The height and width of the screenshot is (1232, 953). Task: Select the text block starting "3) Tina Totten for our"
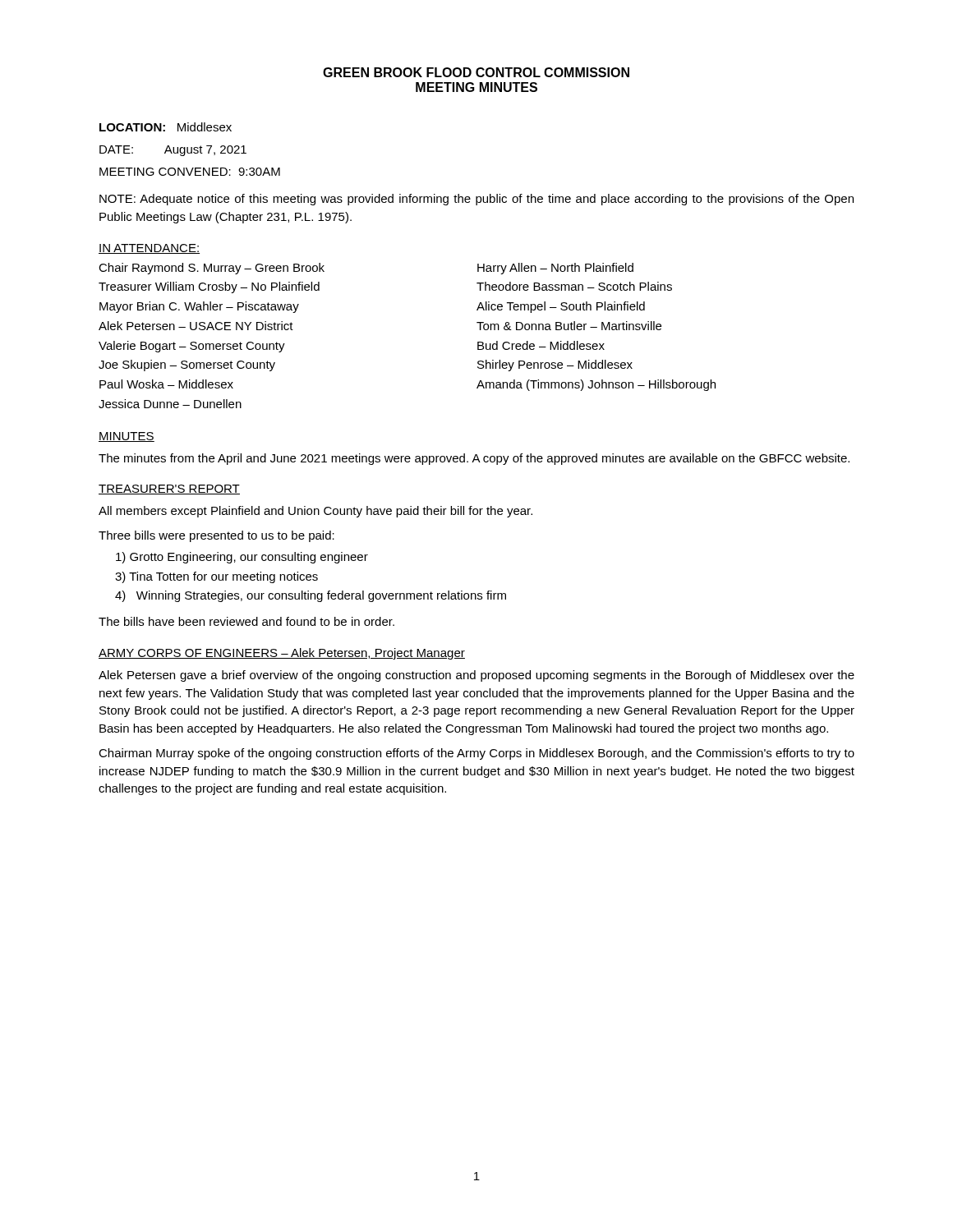point(217,576)
